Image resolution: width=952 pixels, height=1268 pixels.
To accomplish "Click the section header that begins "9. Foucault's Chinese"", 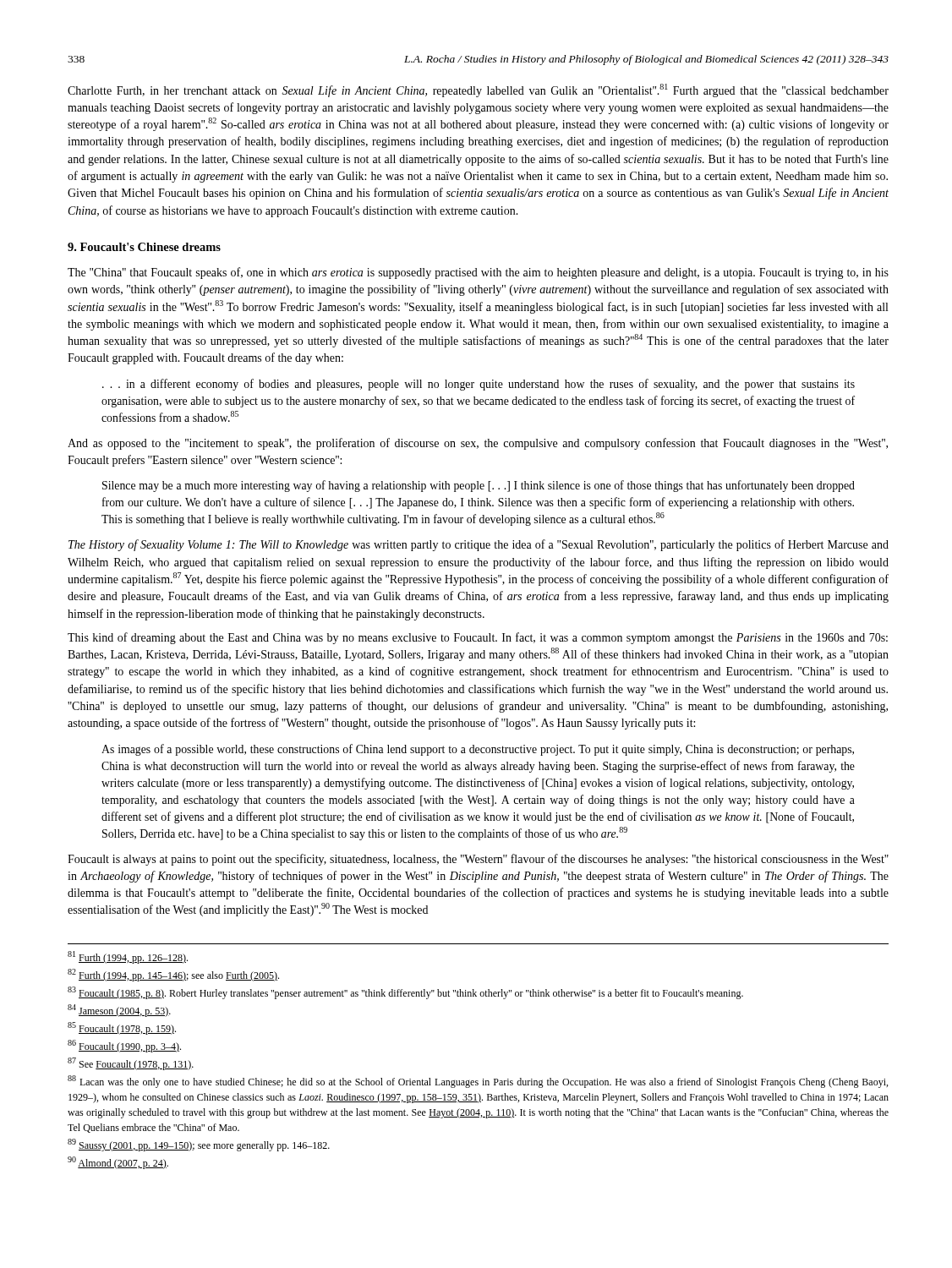I will (x=144, y=247).
